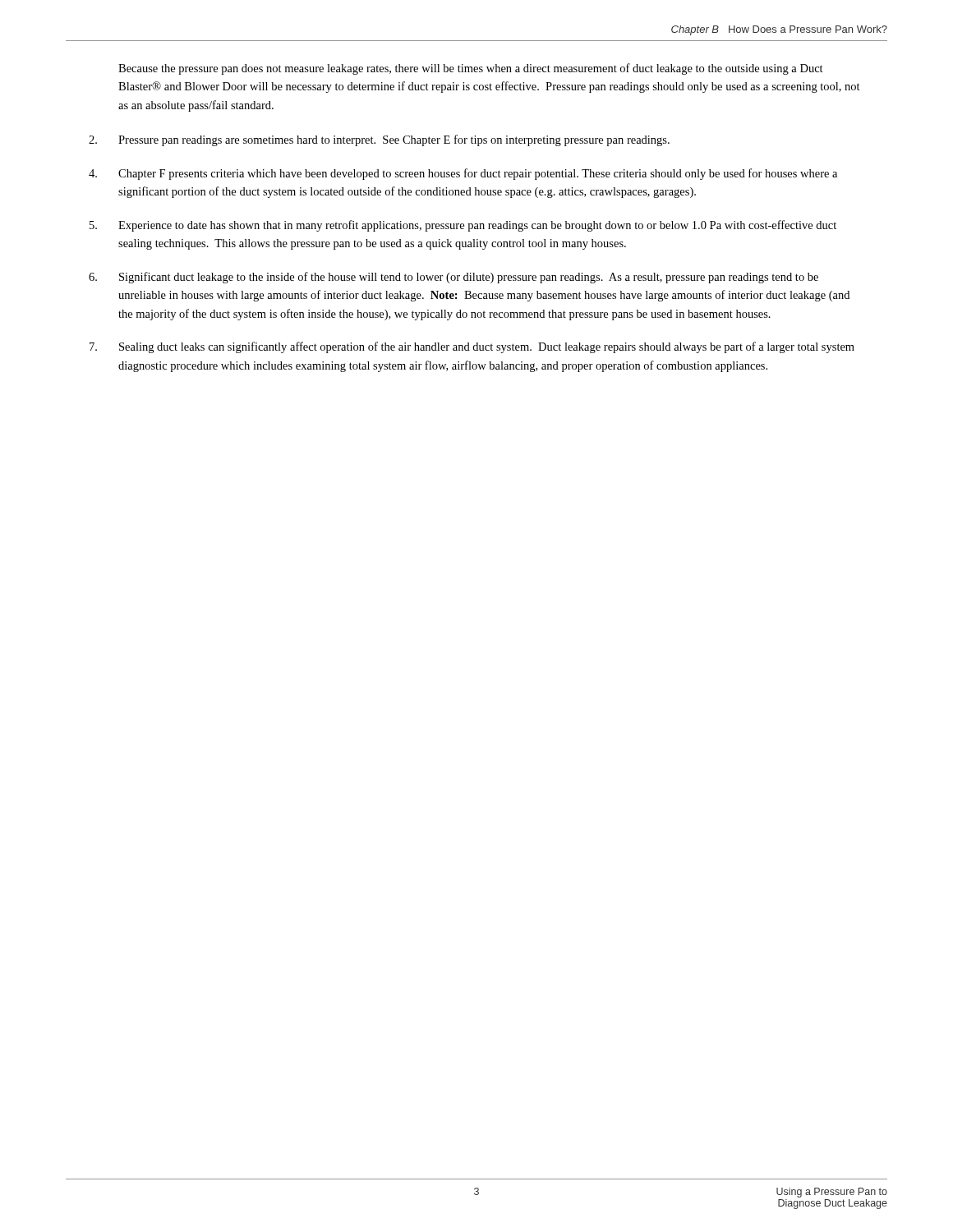Image resolution: width=953 pixels, height=1232 pixels.
Task: Find the text block that reads "Because the pressure pan does not measure"
Action: click(489, 87)
